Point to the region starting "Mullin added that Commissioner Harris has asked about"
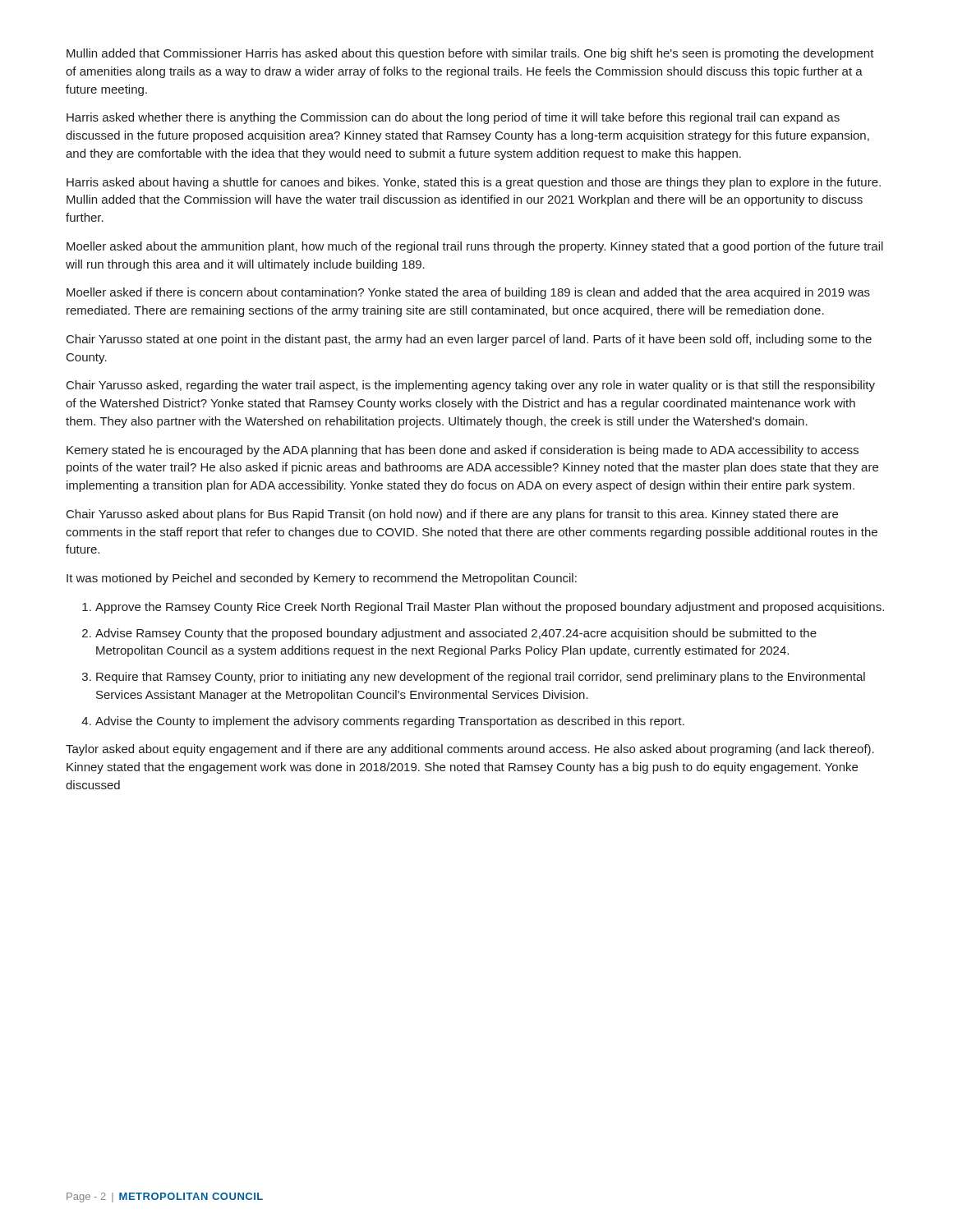 [x=476, y=71]
